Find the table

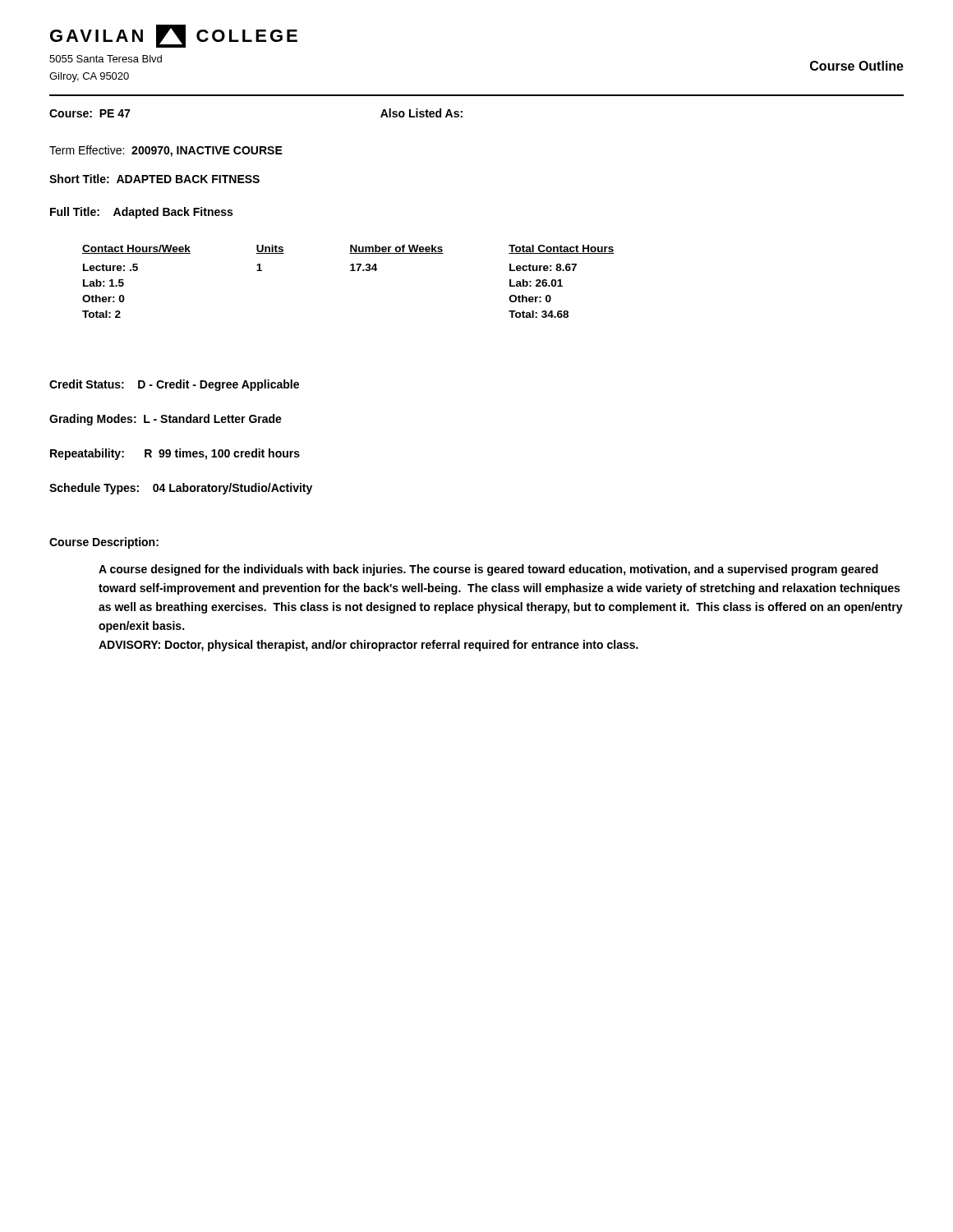[348, 282]
